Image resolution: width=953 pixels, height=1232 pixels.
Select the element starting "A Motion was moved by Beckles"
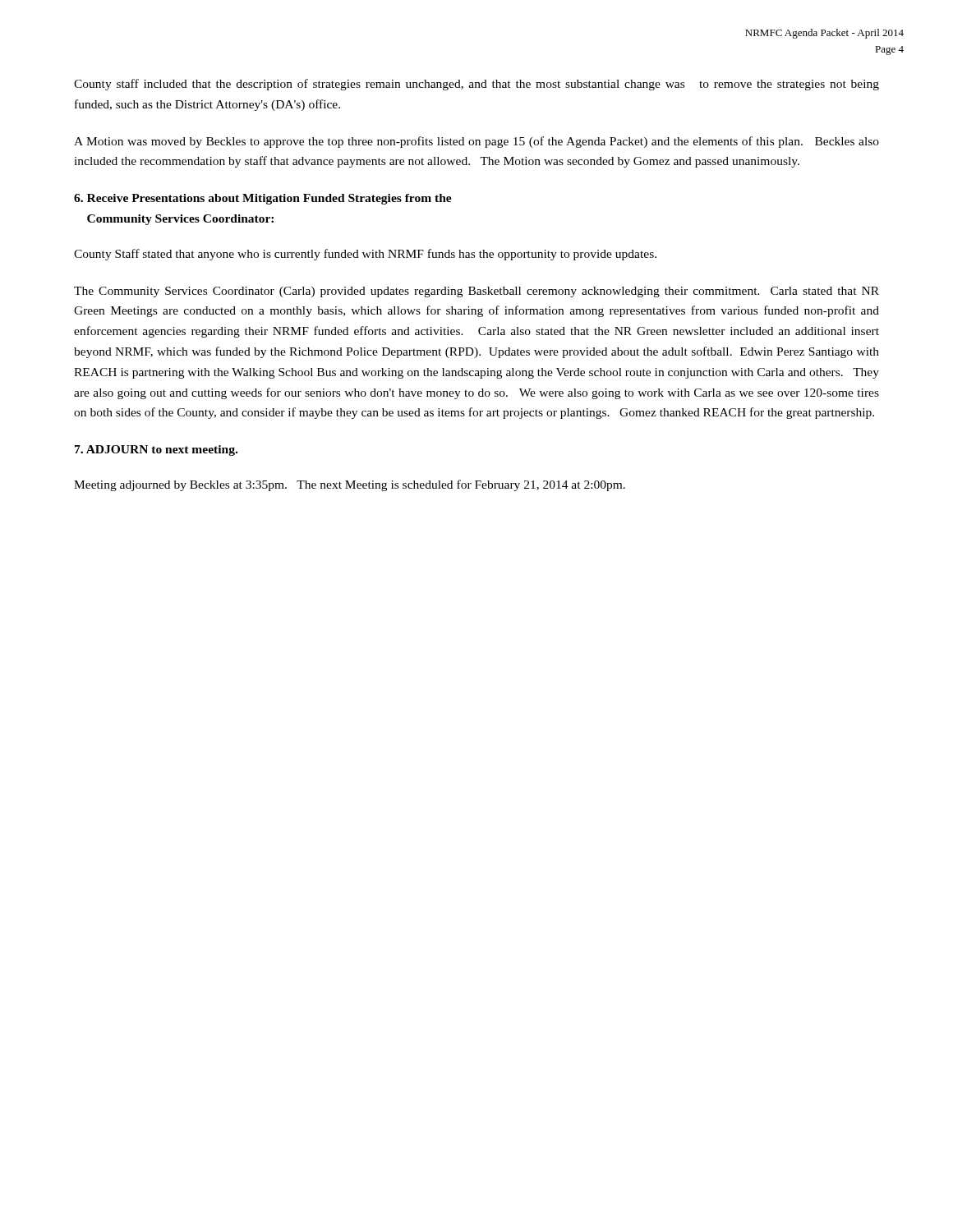pos(476,151)
